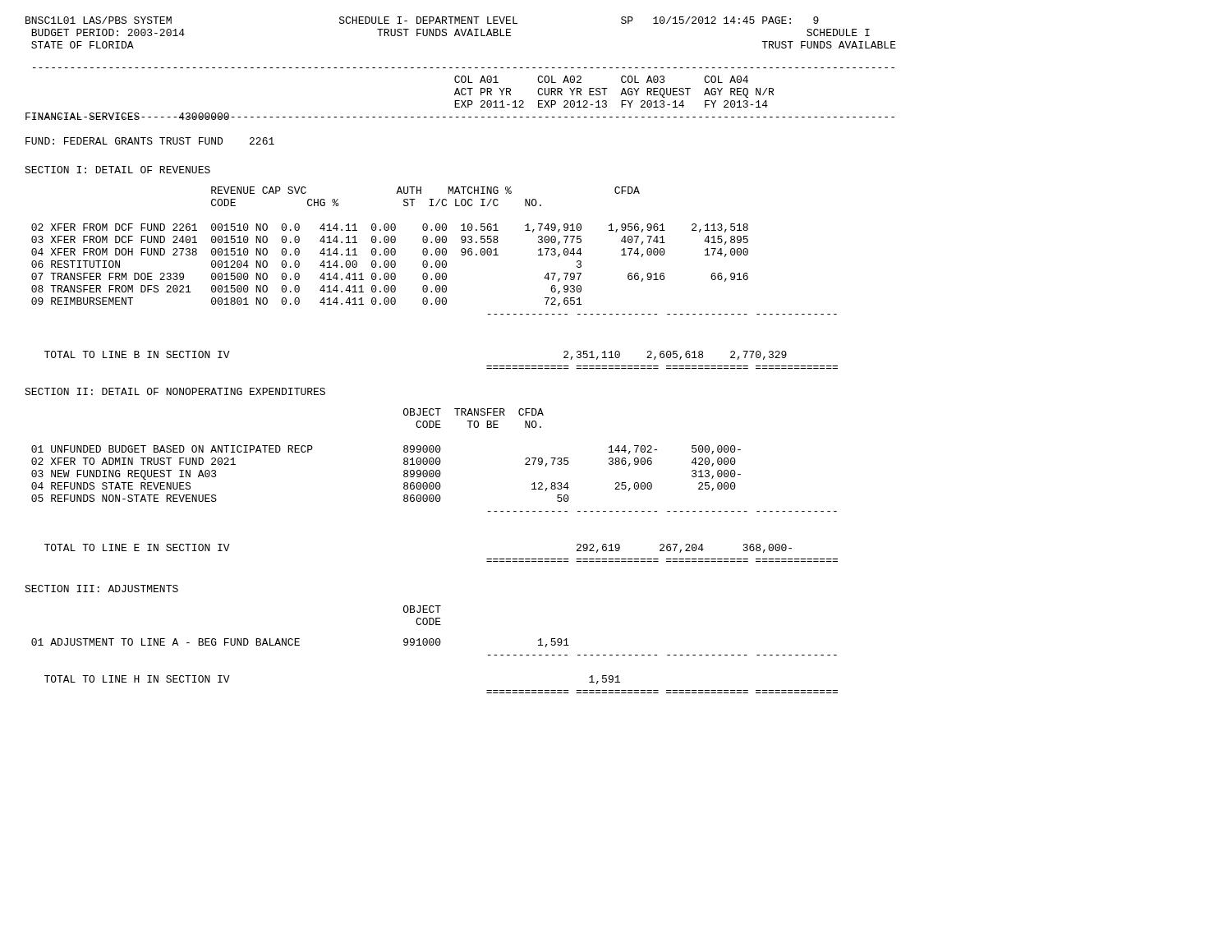Click on the text starting "SECTION II: DETAIL OF NONOPERATING"
This screenshot has width=1232, height=952.
[175, 392]
